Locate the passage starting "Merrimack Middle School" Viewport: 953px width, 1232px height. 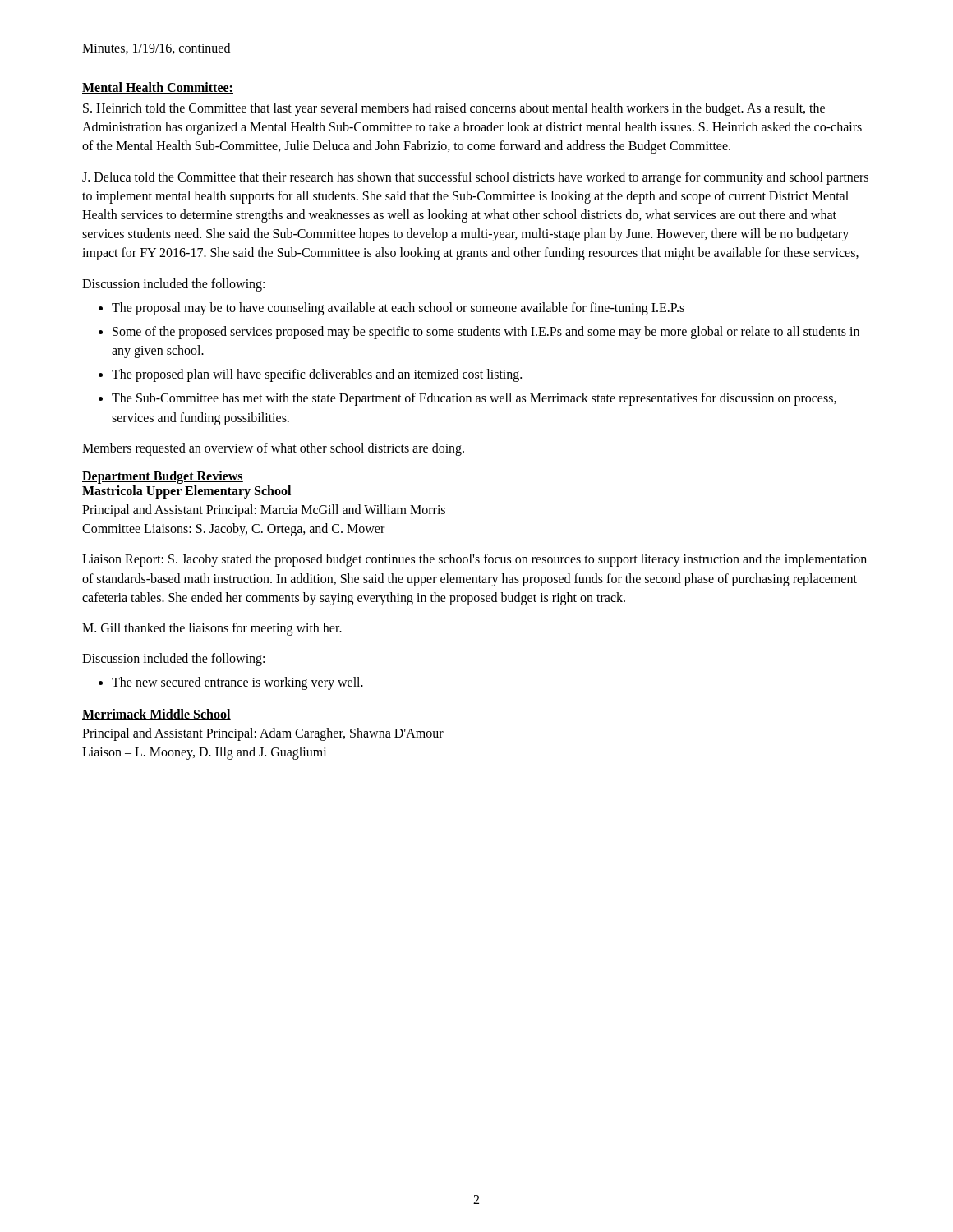[156, 714]
